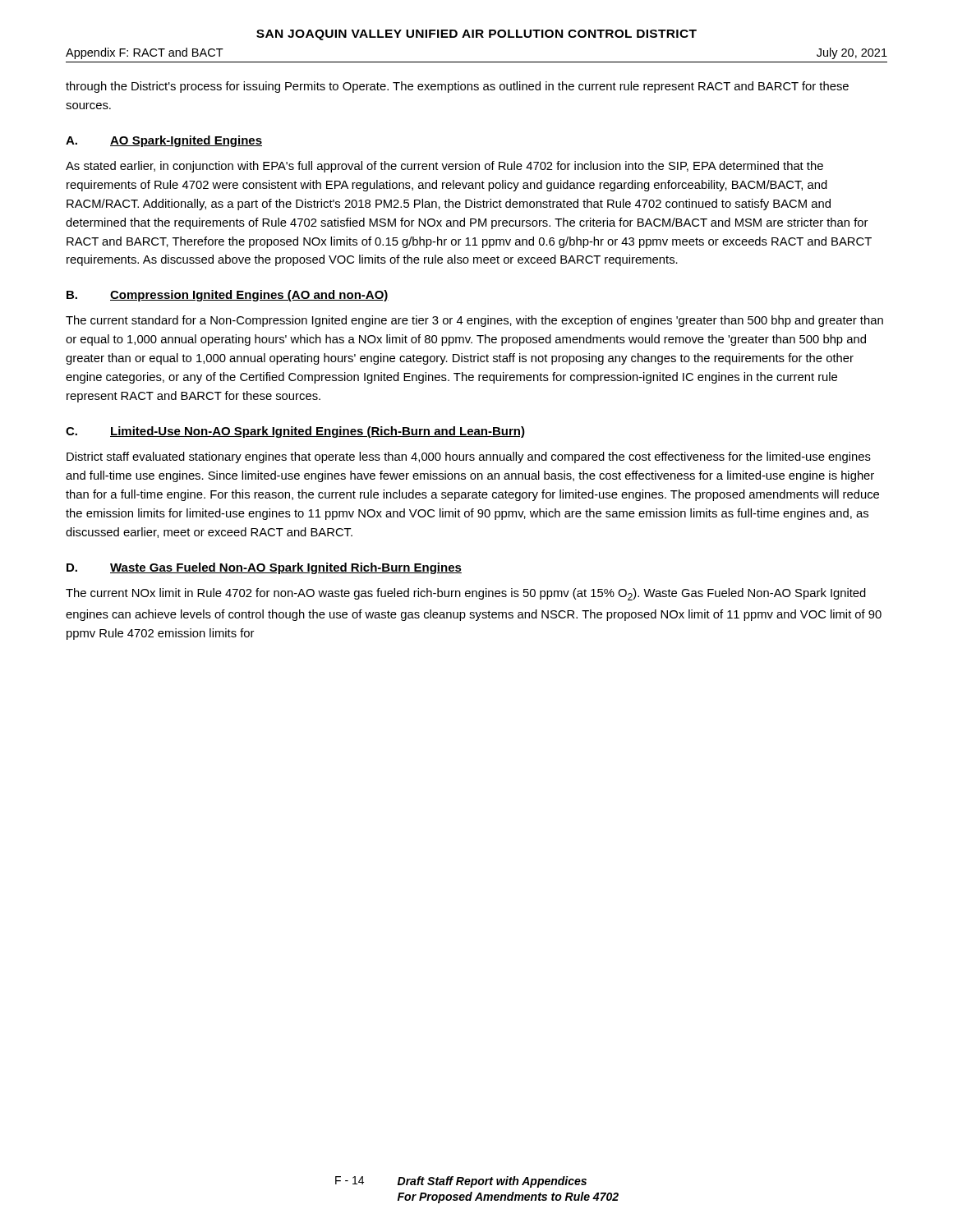Click on the text block containing "The current standard for a Non-Compression Ignited engine"
Viewport: 953px width, 1232px height.
coord(475,358)
